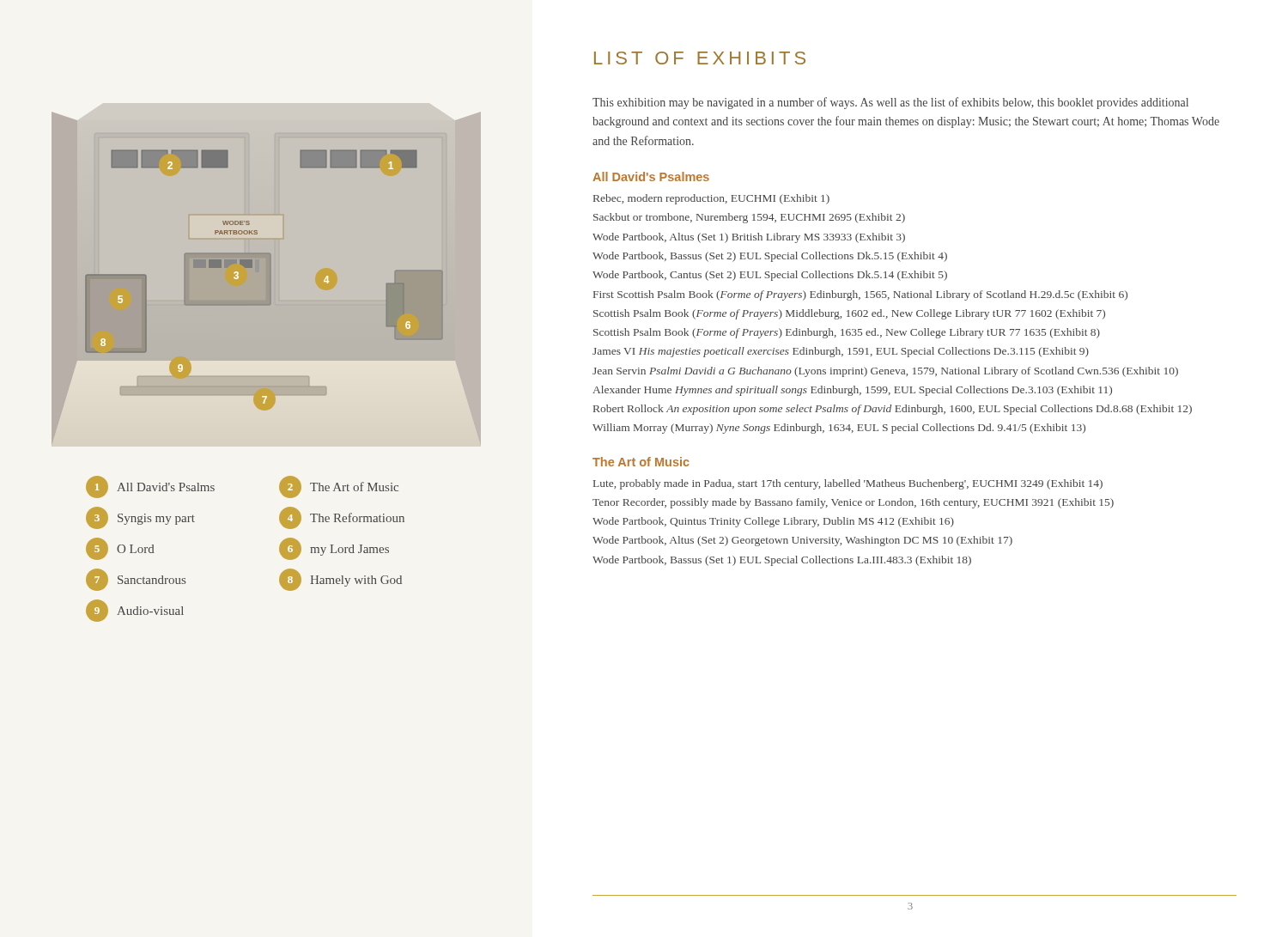The width and height of the screenshot is (1288, 937).
Task: Point to the element starting "2 The Art of Music"
Action: pyautogui.click(x=339, y=487)
